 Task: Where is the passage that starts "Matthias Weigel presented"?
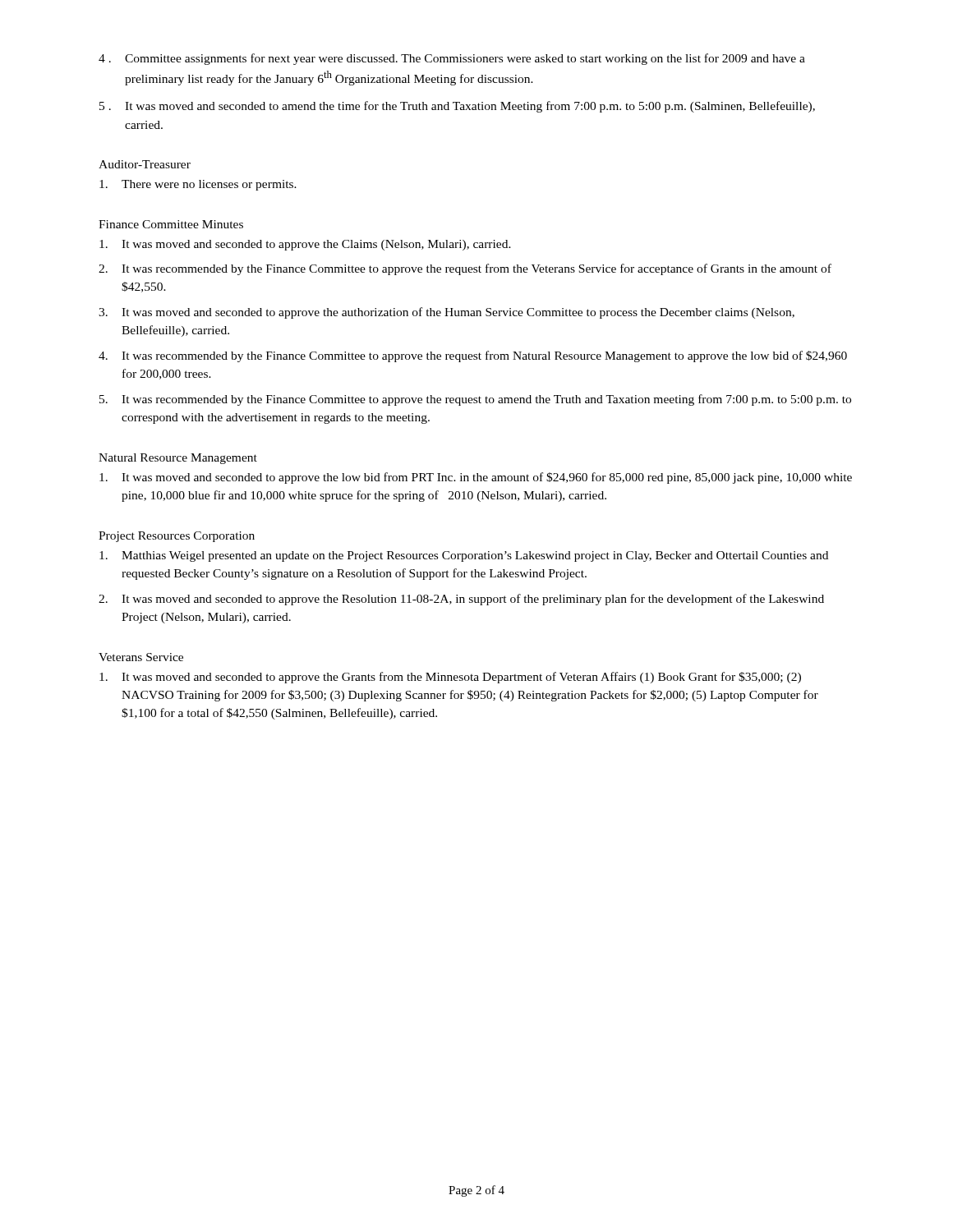(476, 564)
